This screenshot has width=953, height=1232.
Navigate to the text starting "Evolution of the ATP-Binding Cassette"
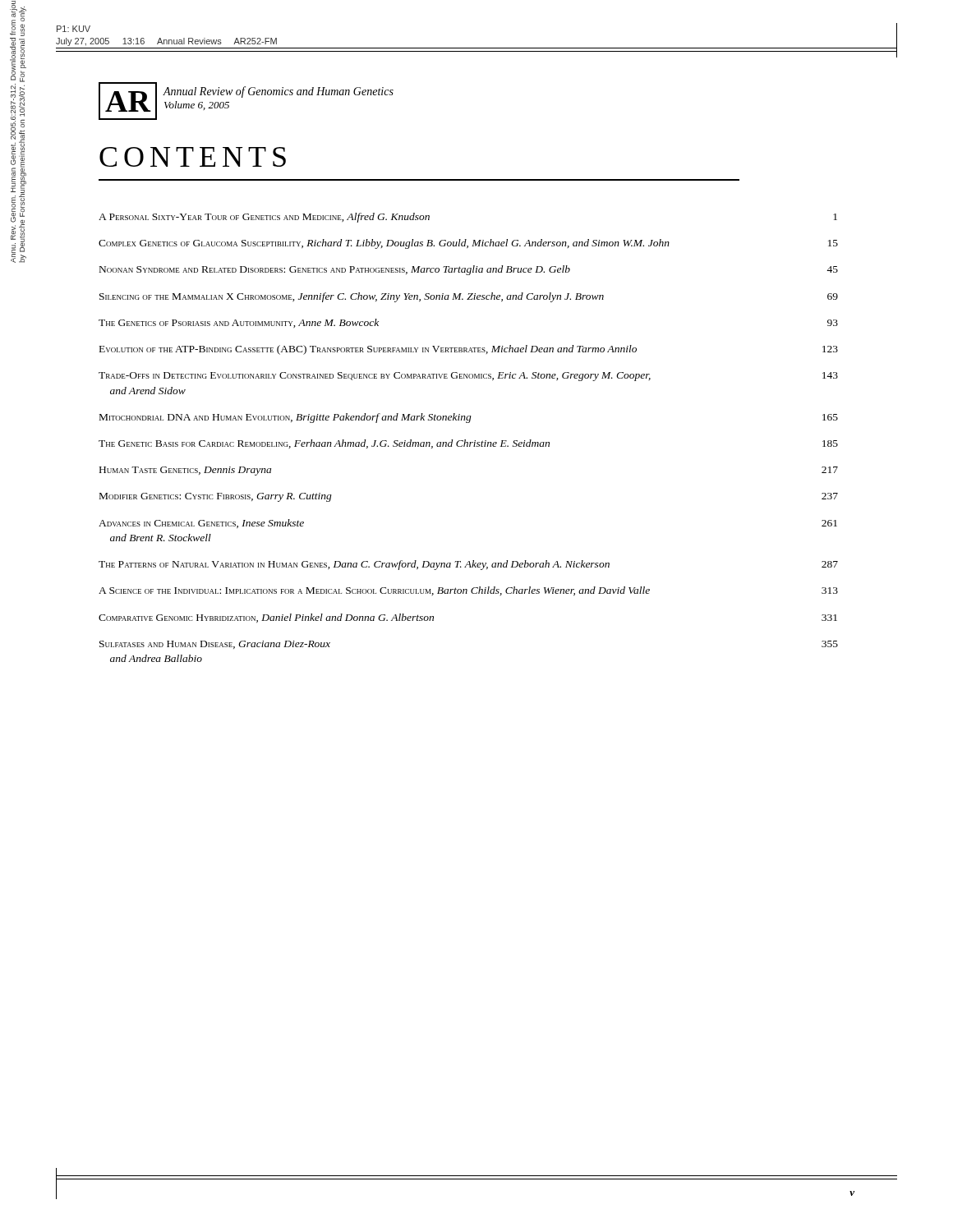(x=468, y=349)
